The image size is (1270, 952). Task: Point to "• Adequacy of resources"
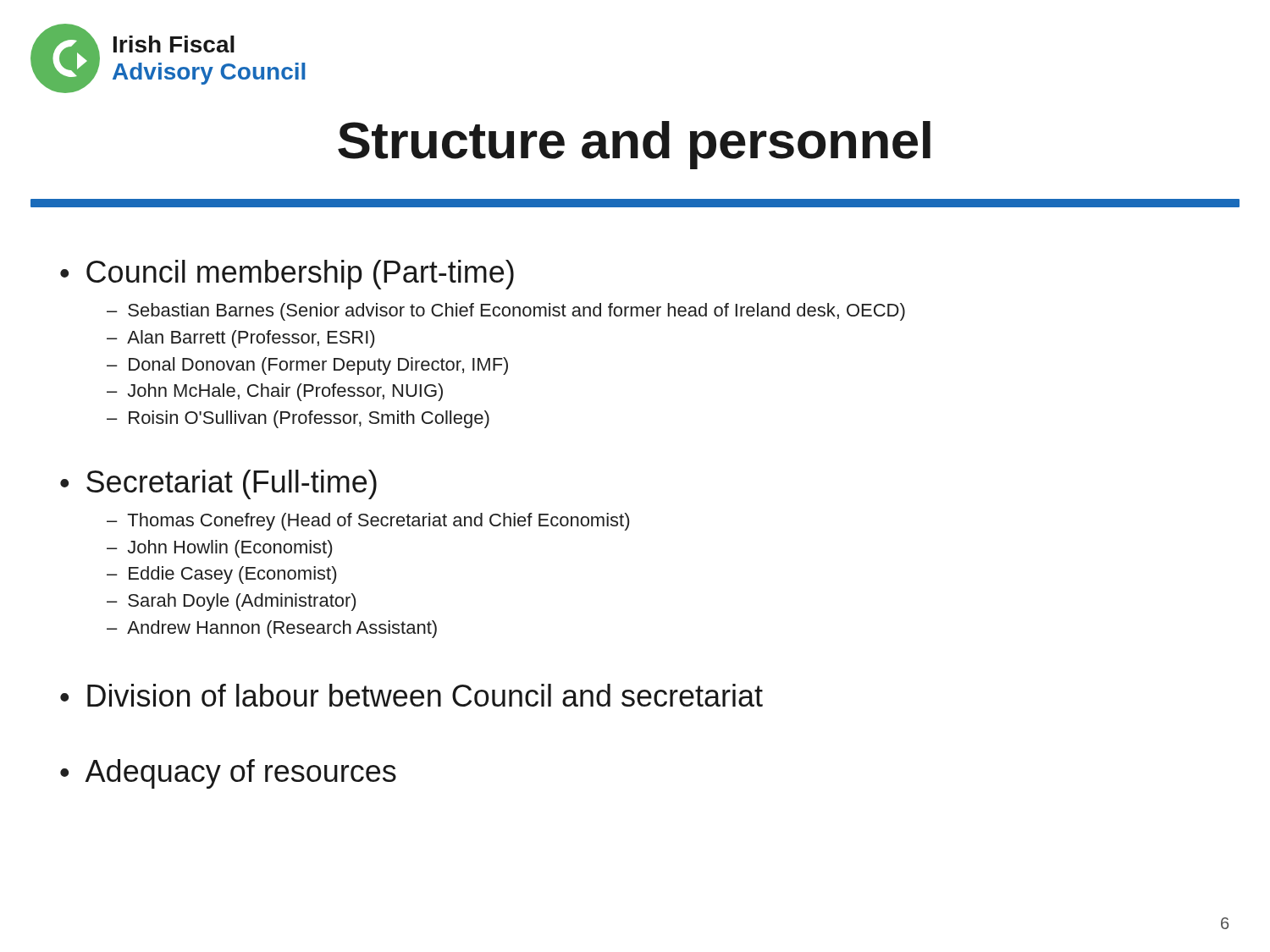(228, 772)
